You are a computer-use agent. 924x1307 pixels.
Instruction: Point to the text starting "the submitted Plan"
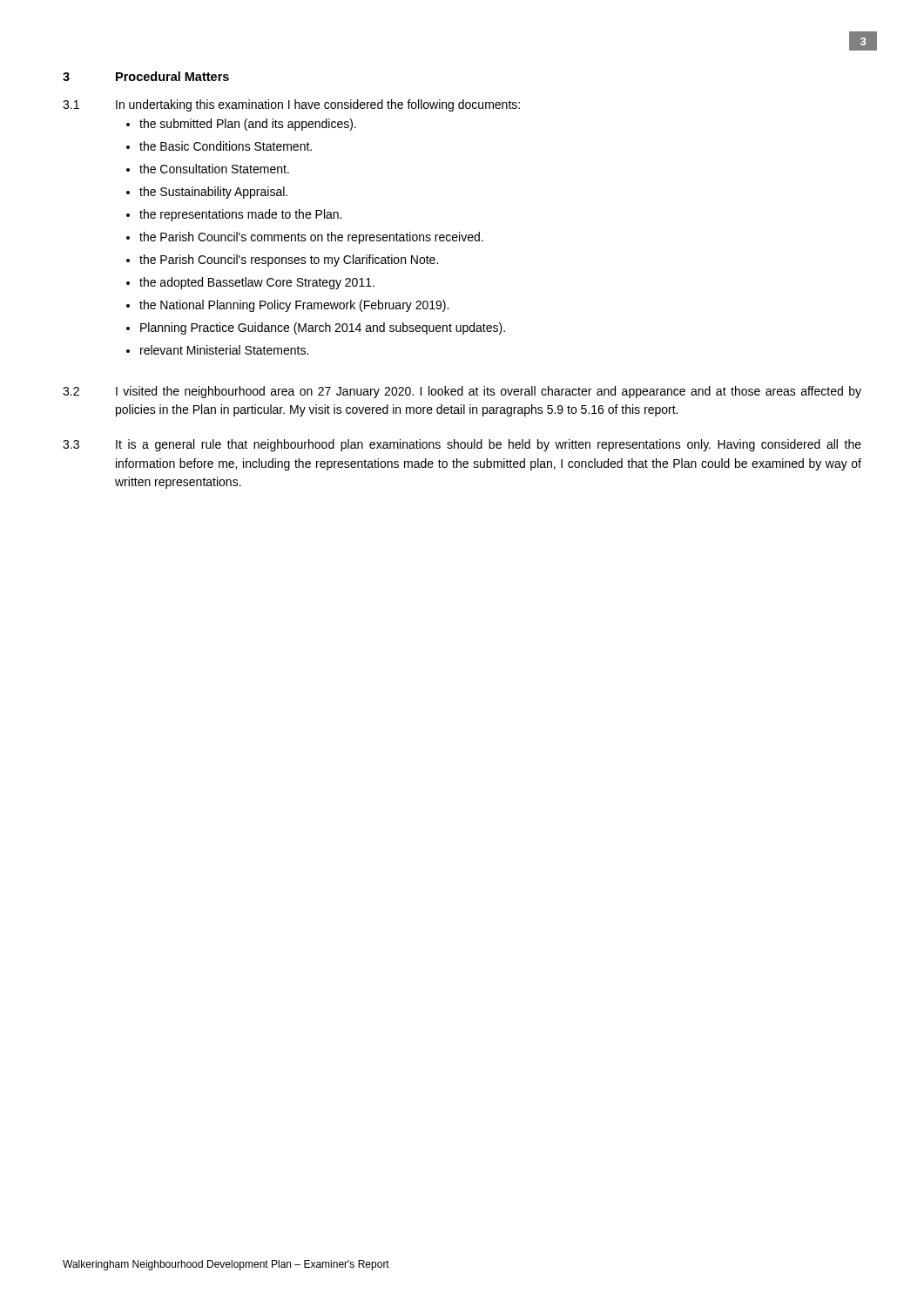[248, 125]
